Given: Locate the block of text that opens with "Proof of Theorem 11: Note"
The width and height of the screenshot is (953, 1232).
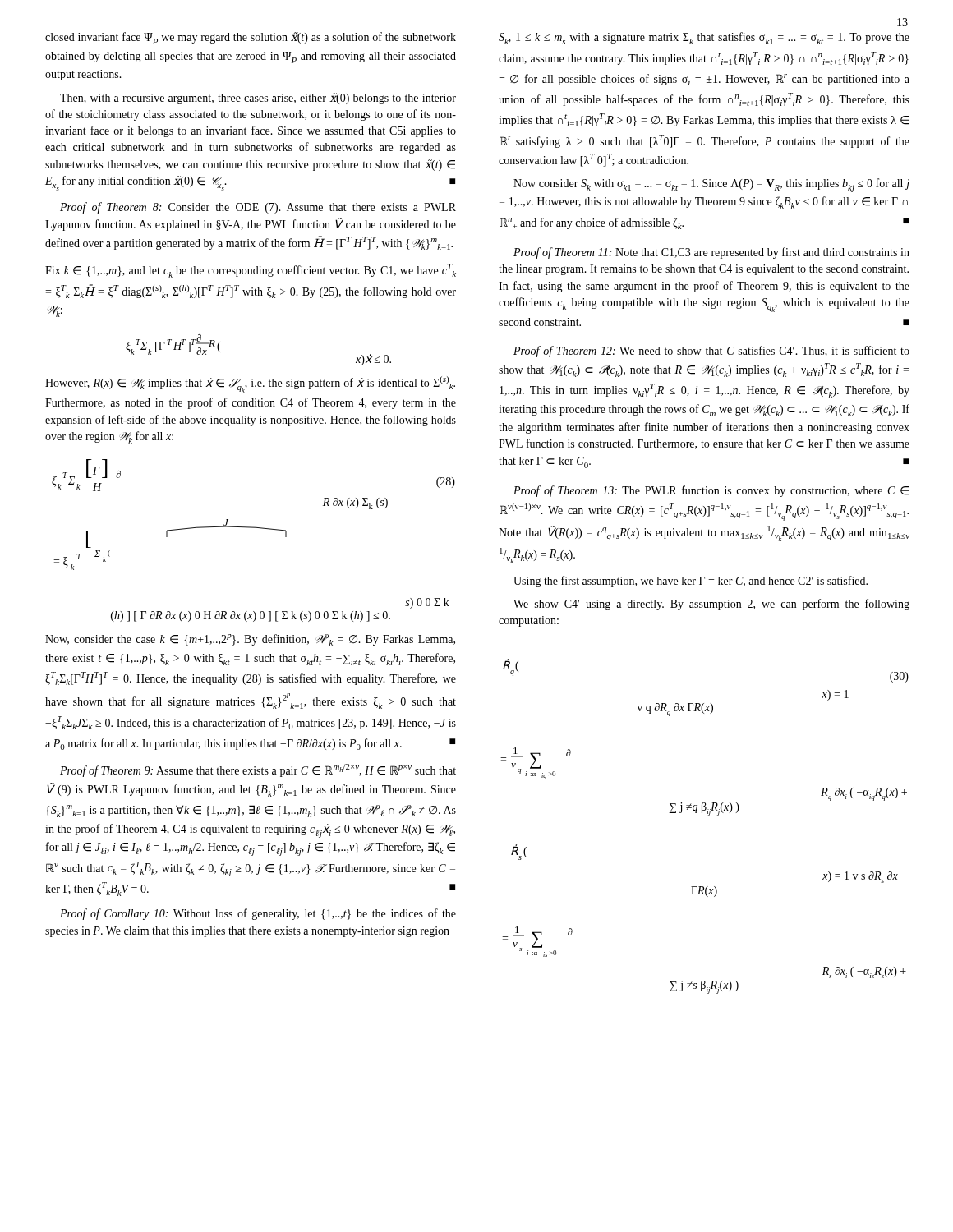Looking at the screenshot, I should pyautogui.click(x=704, y=288).
